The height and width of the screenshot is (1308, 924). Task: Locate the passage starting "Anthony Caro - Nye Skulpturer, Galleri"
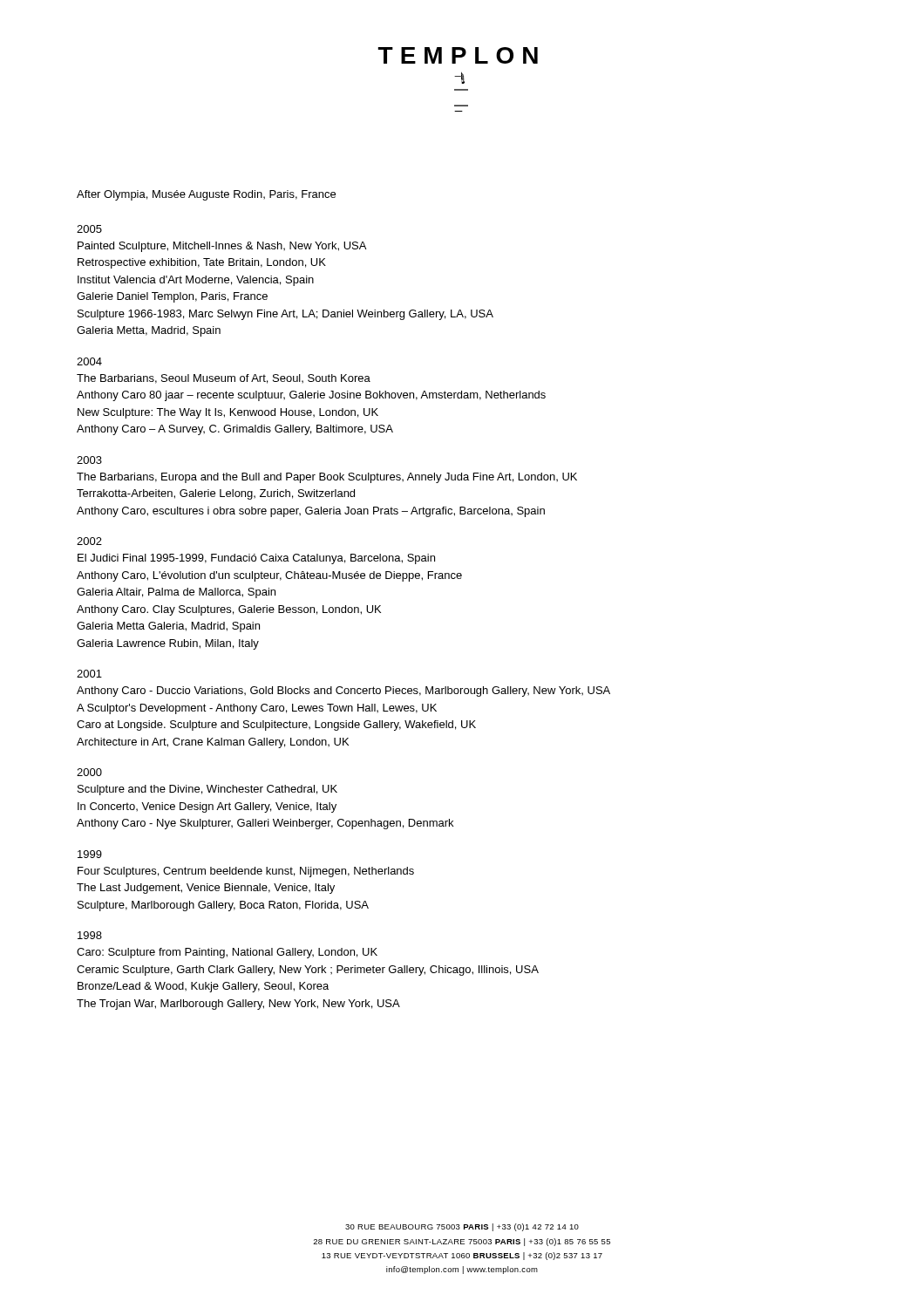click(x=265, y=823)
